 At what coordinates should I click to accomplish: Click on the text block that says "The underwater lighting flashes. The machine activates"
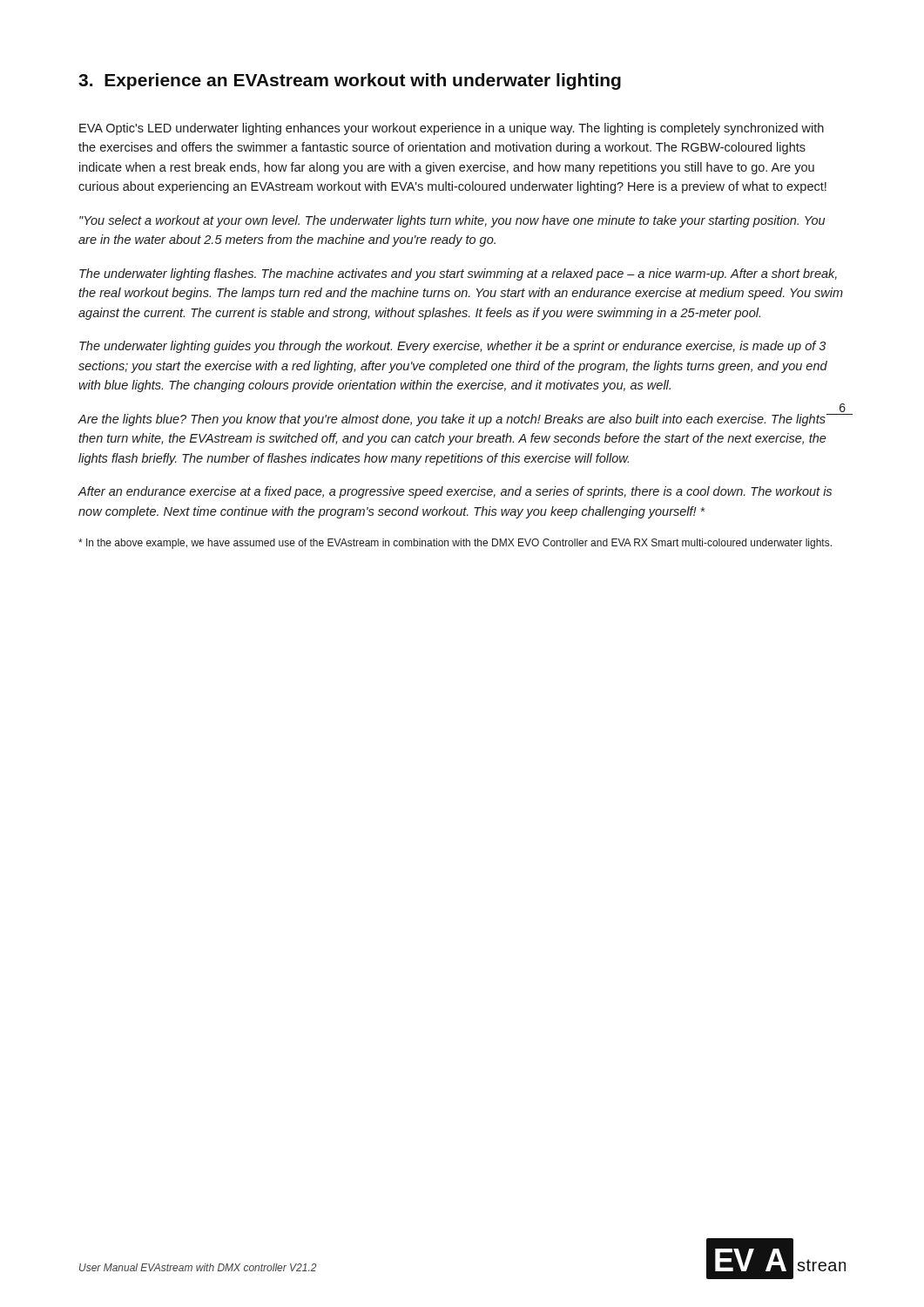[x=461, y=293]
